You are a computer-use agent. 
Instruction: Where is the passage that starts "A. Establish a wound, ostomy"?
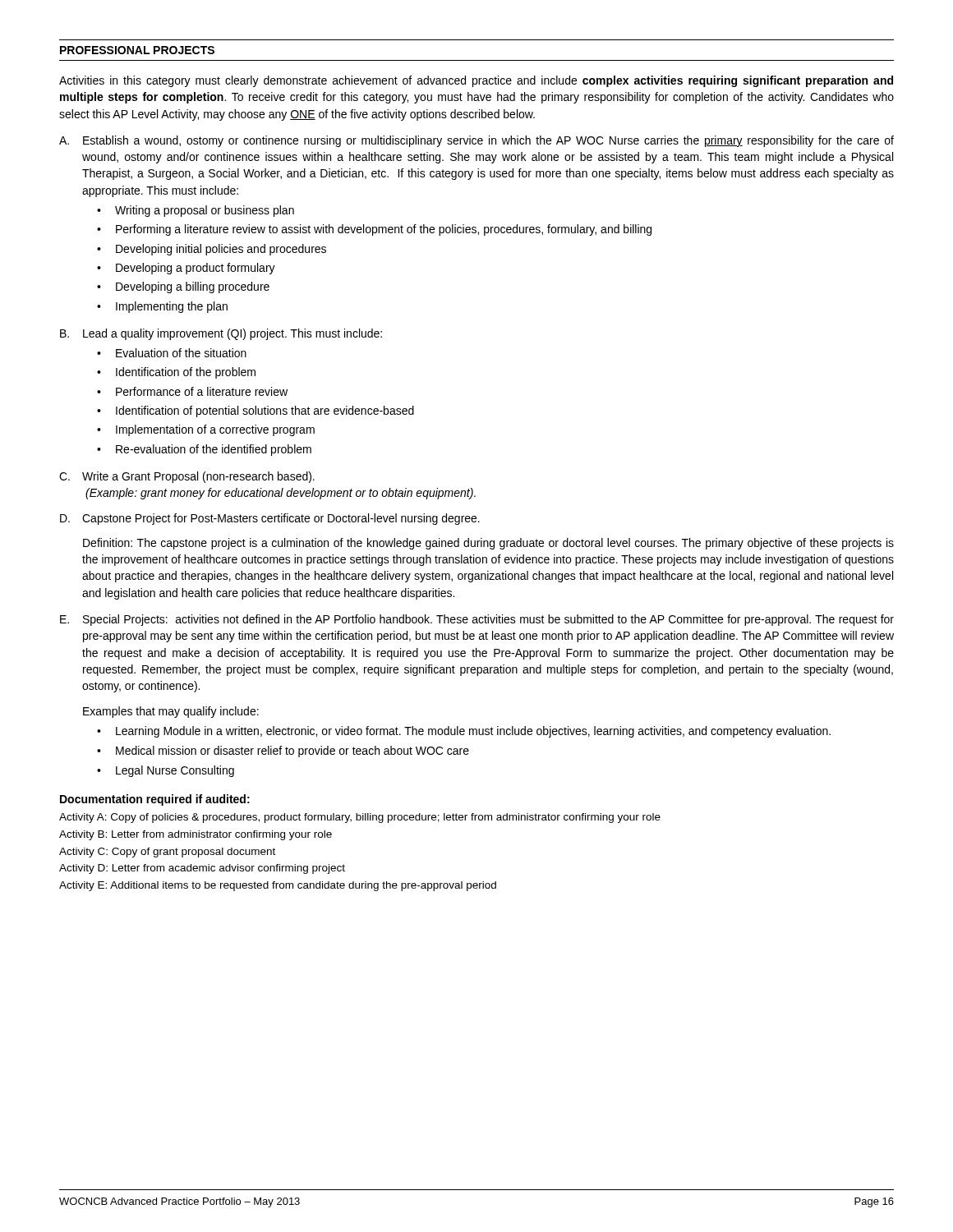point(476,225)
